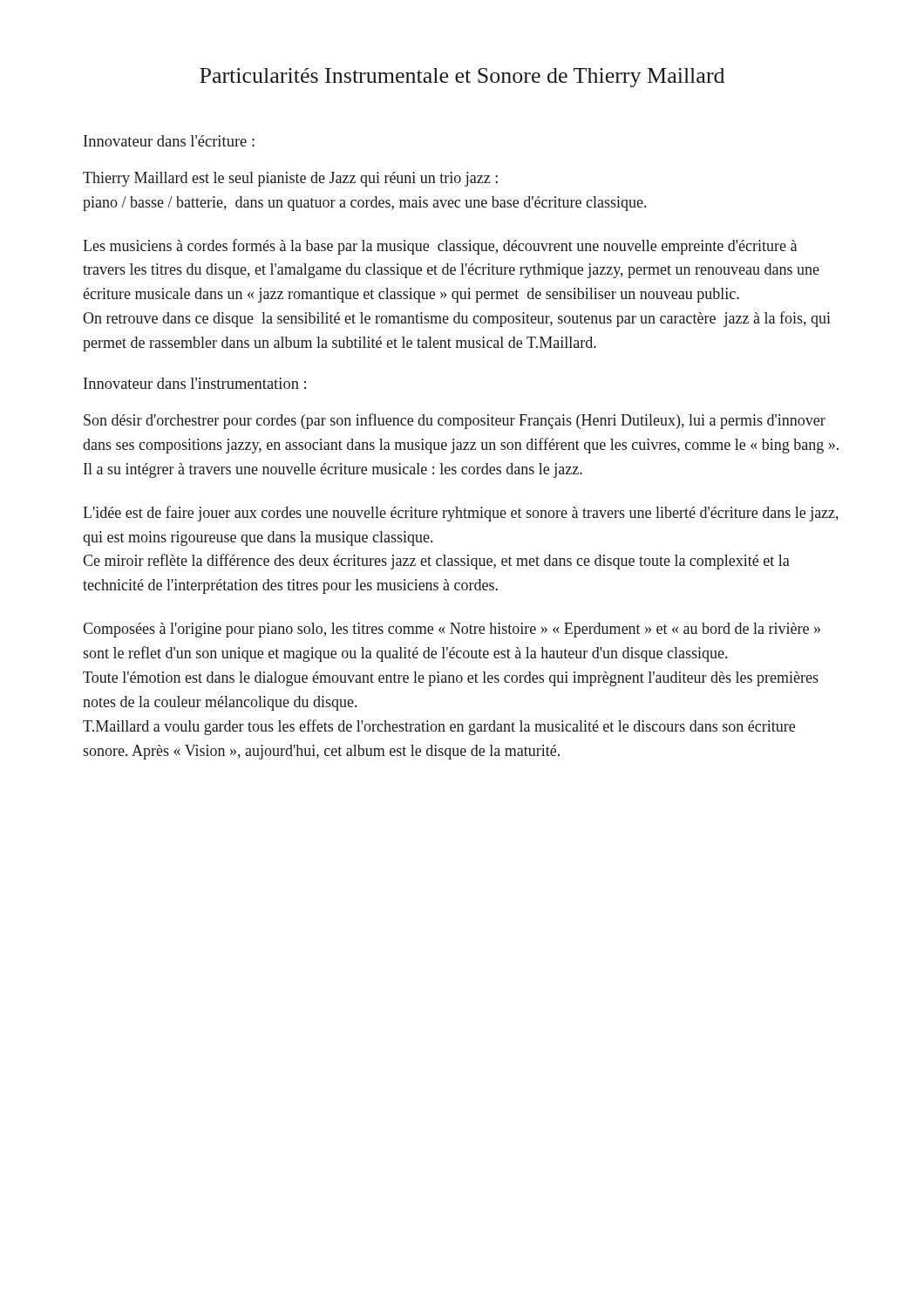This screenshot has width=924, height=1308.
Task: Select the section header with the text "Innovateur dans l'écriture :"
Action: point(169,141)
